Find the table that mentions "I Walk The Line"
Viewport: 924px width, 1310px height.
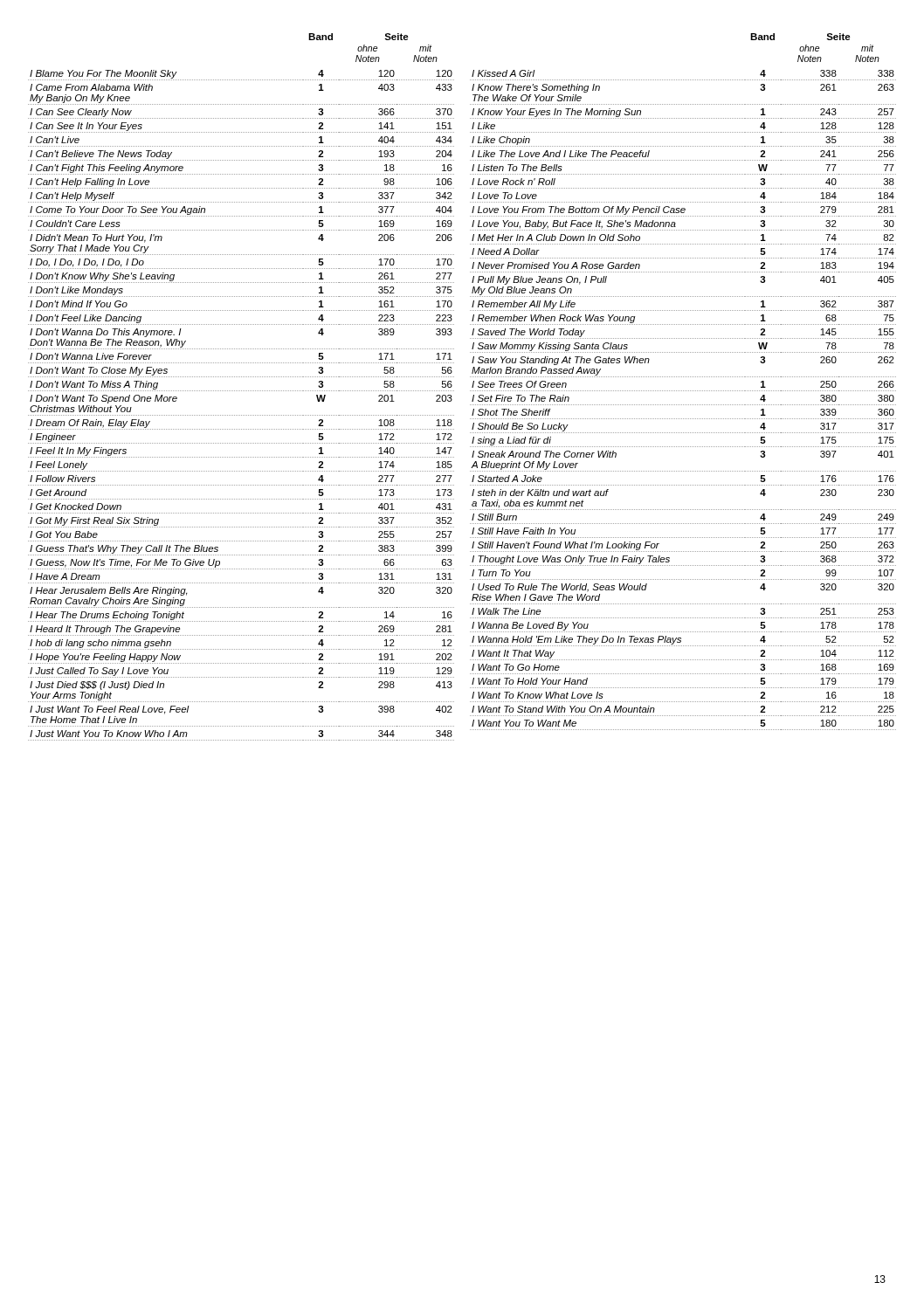click(683, 386)
